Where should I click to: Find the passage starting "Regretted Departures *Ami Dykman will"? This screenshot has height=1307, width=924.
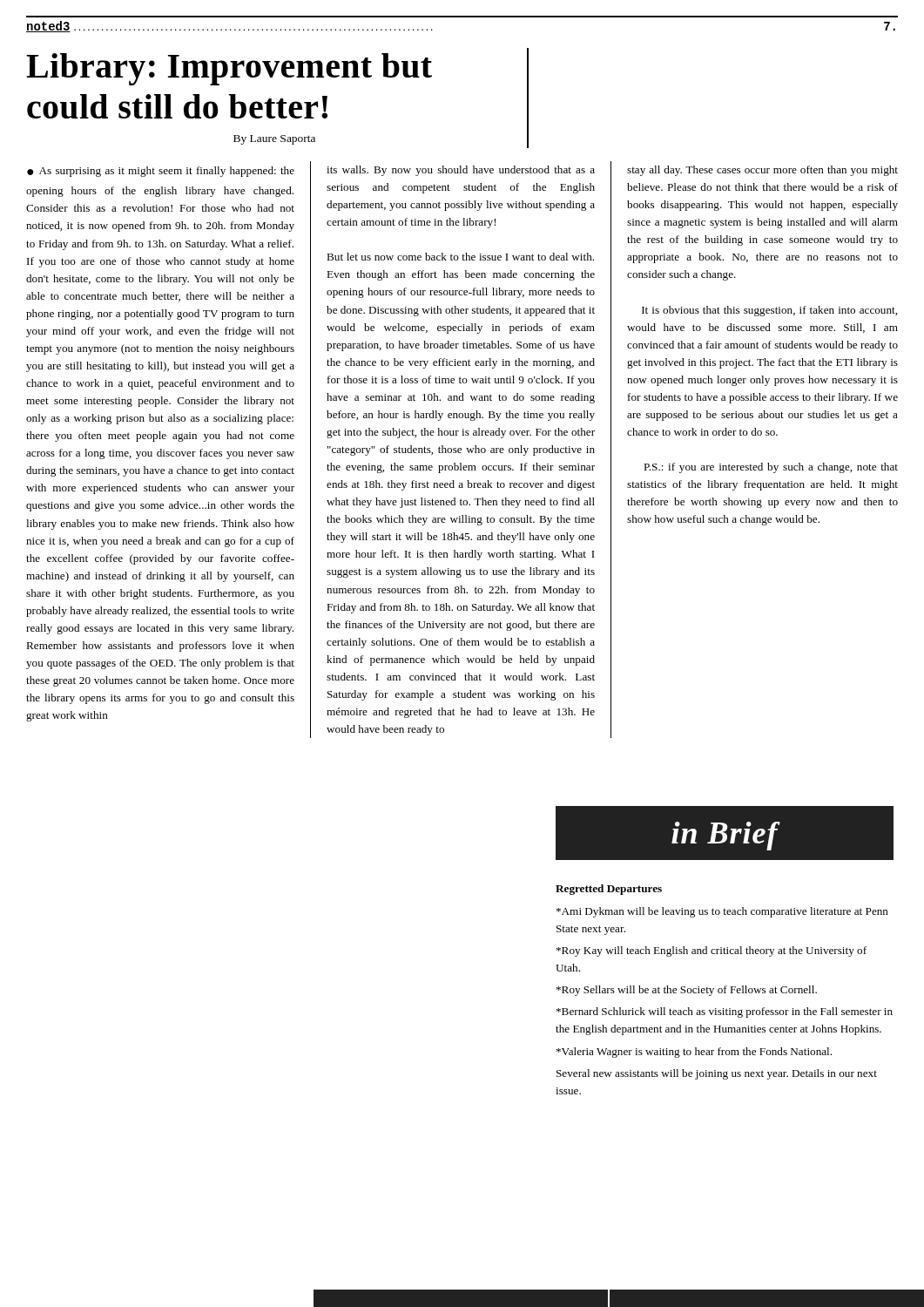[x=725, y=990]
